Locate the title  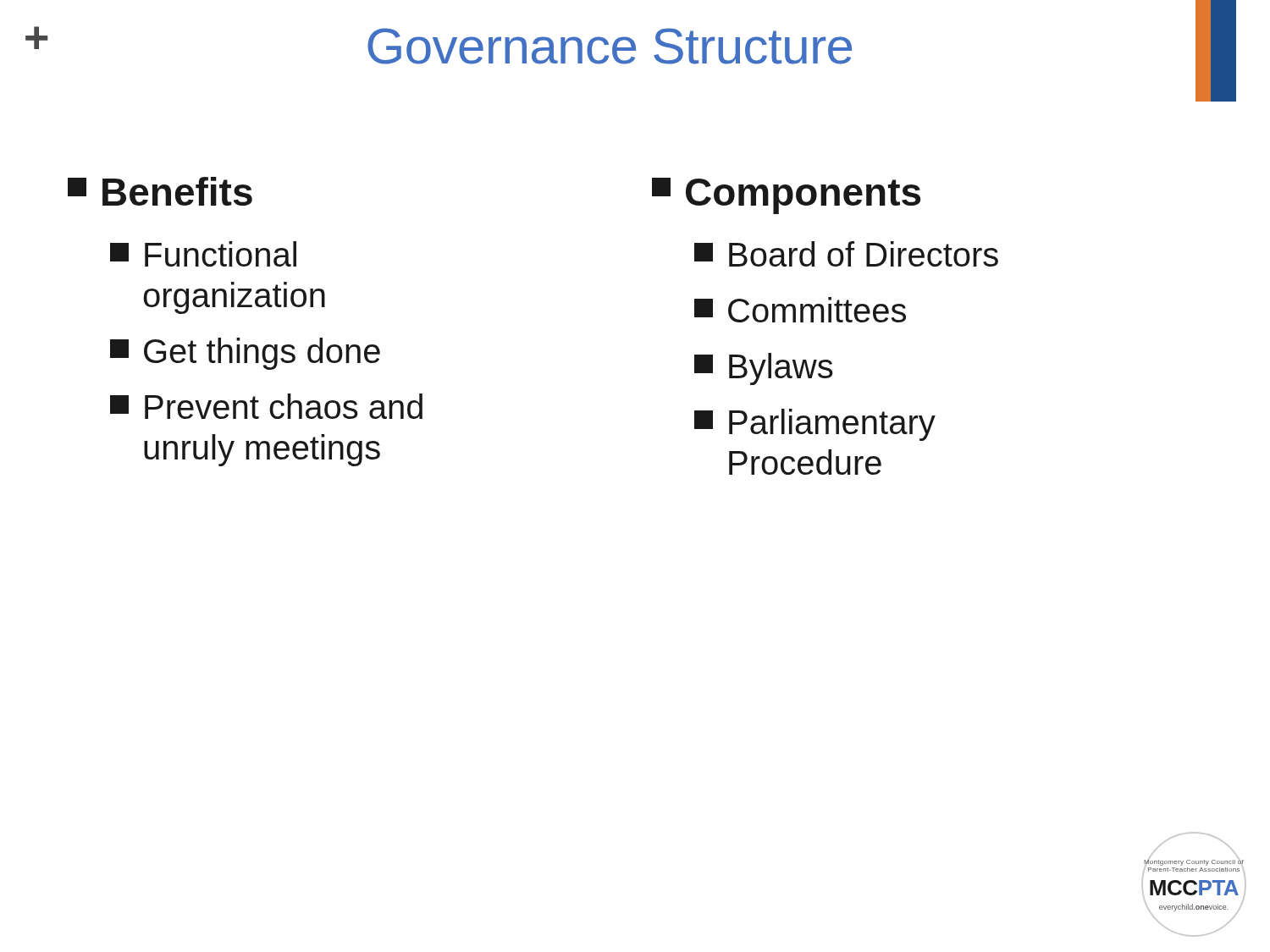pos(610,46)
